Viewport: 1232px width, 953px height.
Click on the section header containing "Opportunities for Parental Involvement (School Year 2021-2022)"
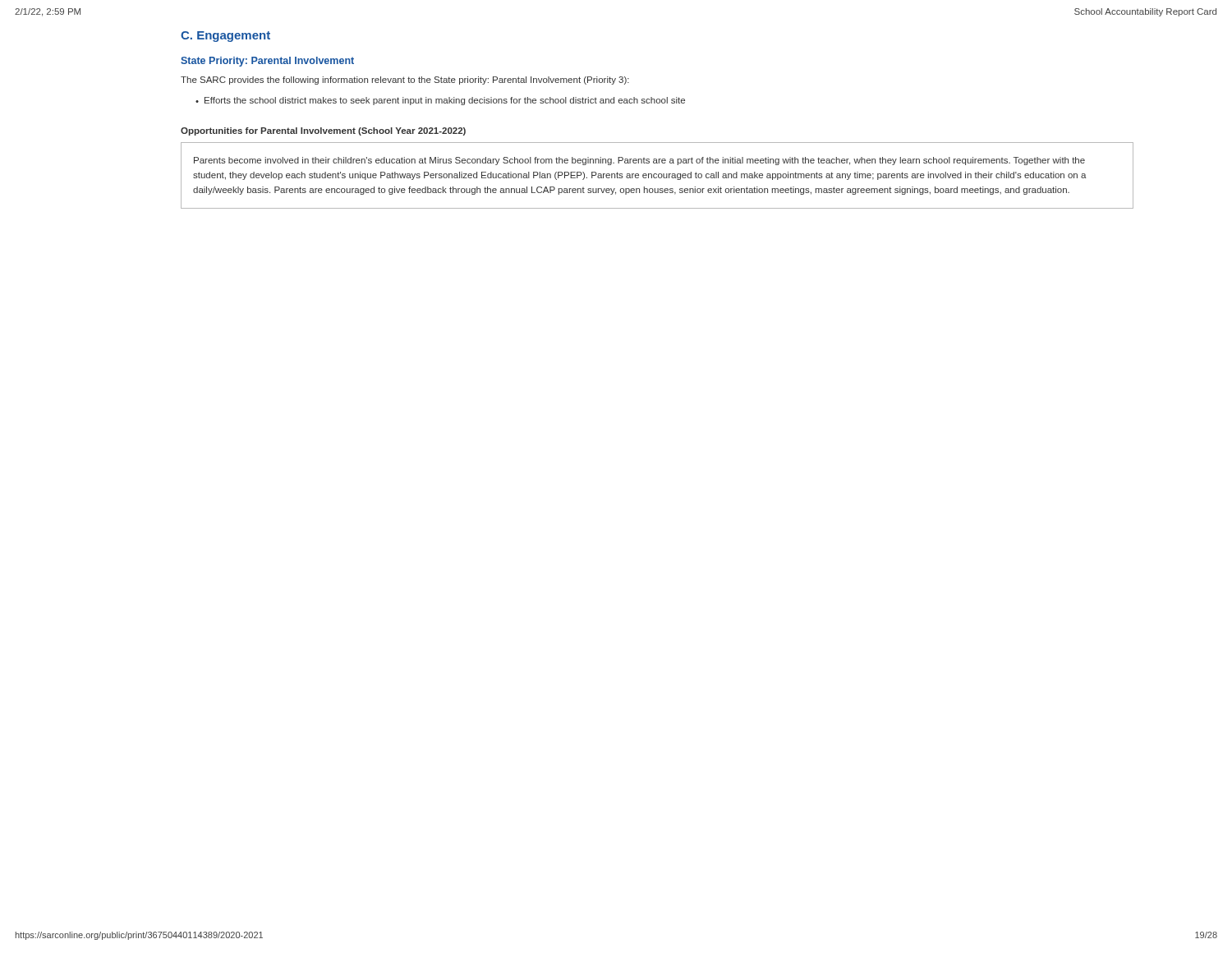point(323,130)
